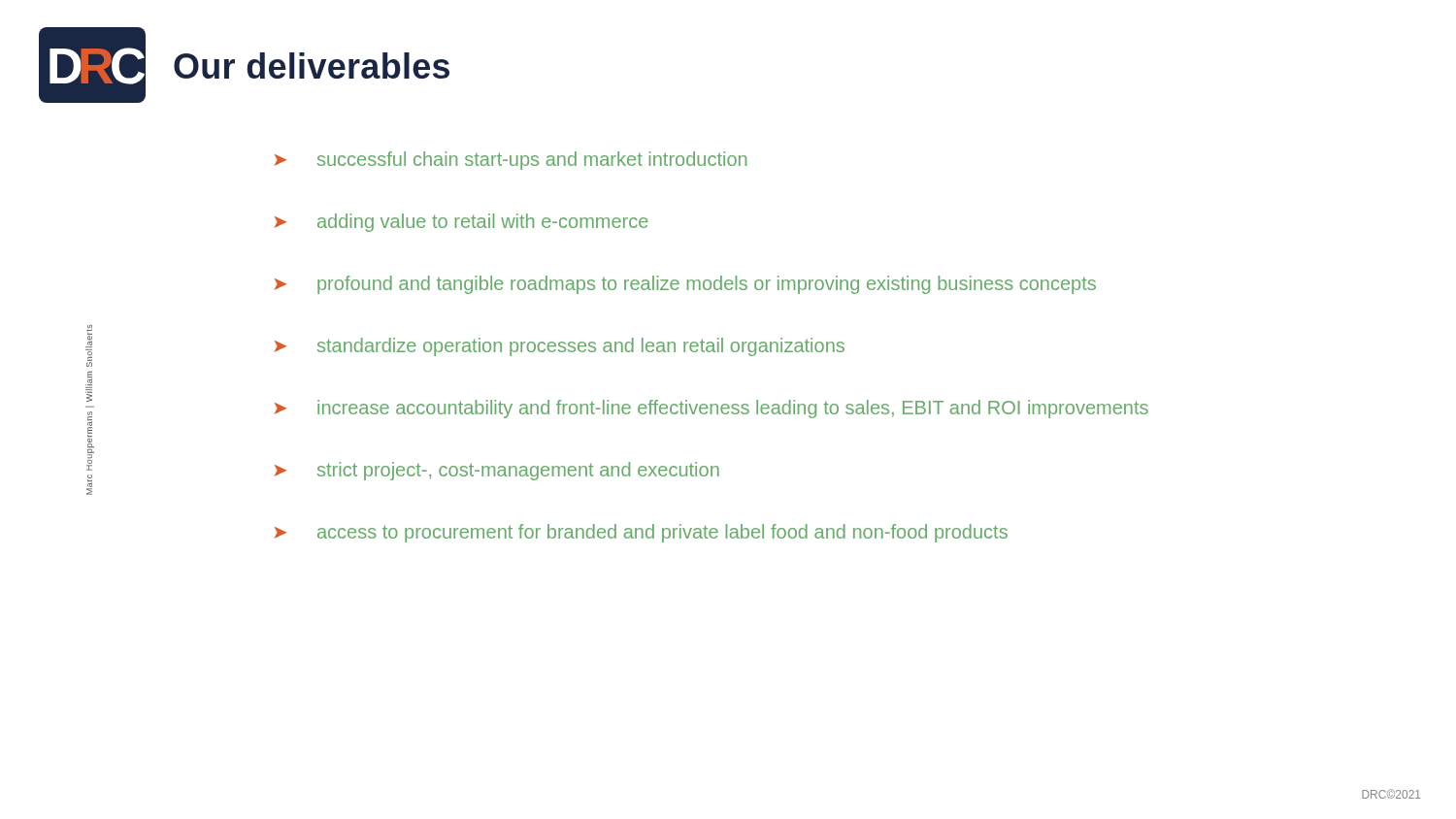Select the title that reads "Our deliverables"
This screenshot has height=819, width=1456.
(312, 67)
